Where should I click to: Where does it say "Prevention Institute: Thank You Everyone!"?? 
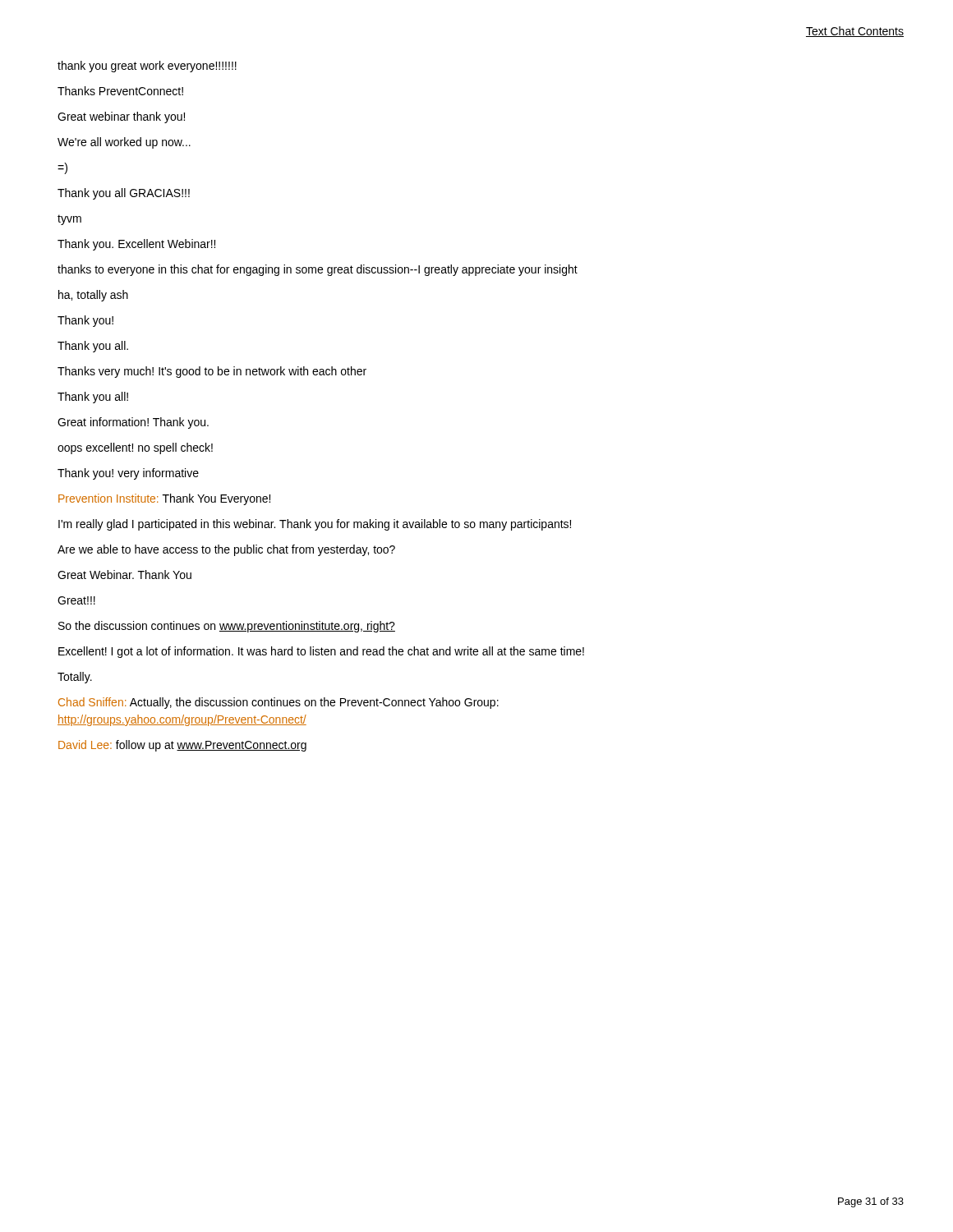point(164,499)
